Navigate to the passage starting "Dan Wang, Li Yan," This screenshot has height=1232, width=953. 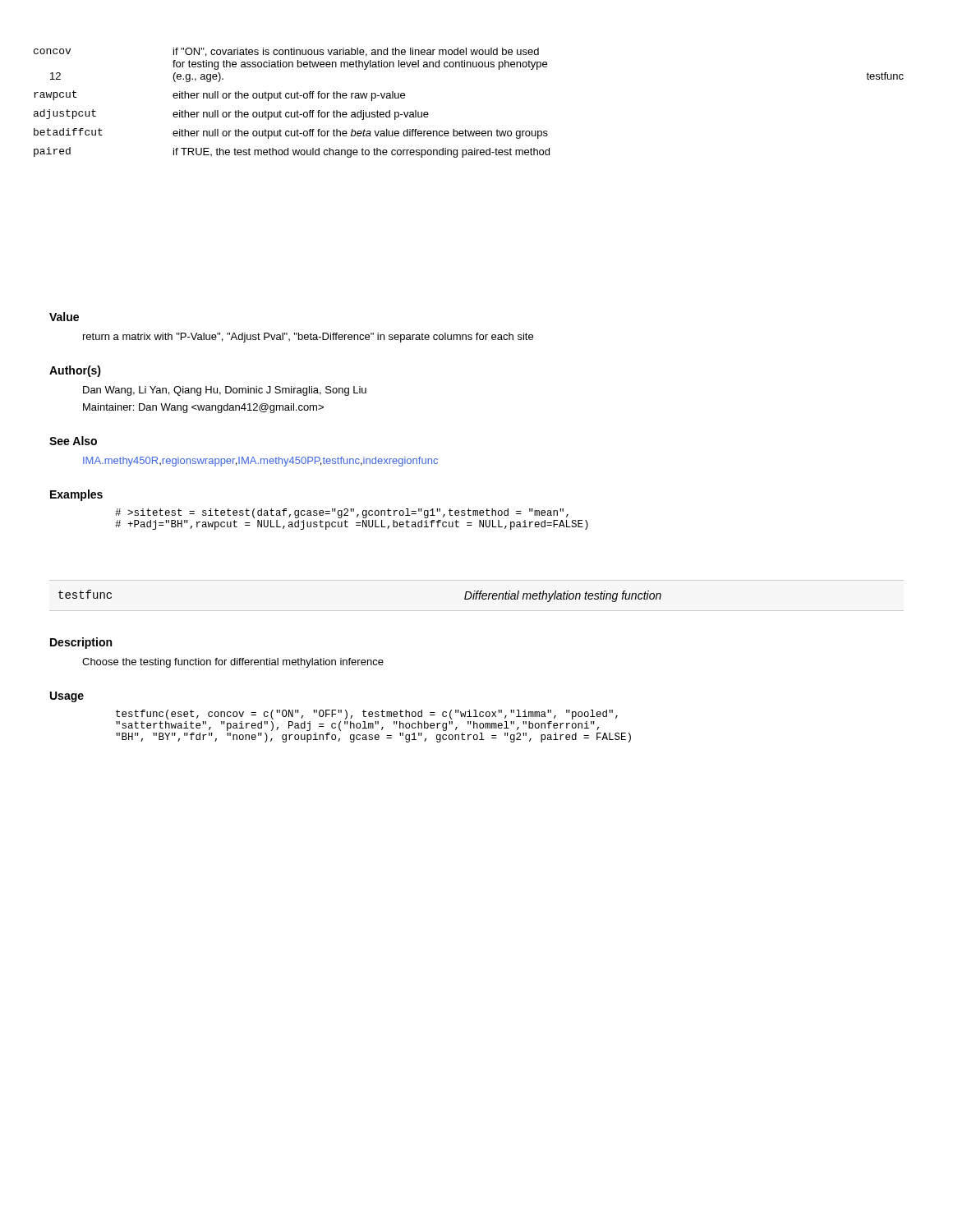point(225,390)
